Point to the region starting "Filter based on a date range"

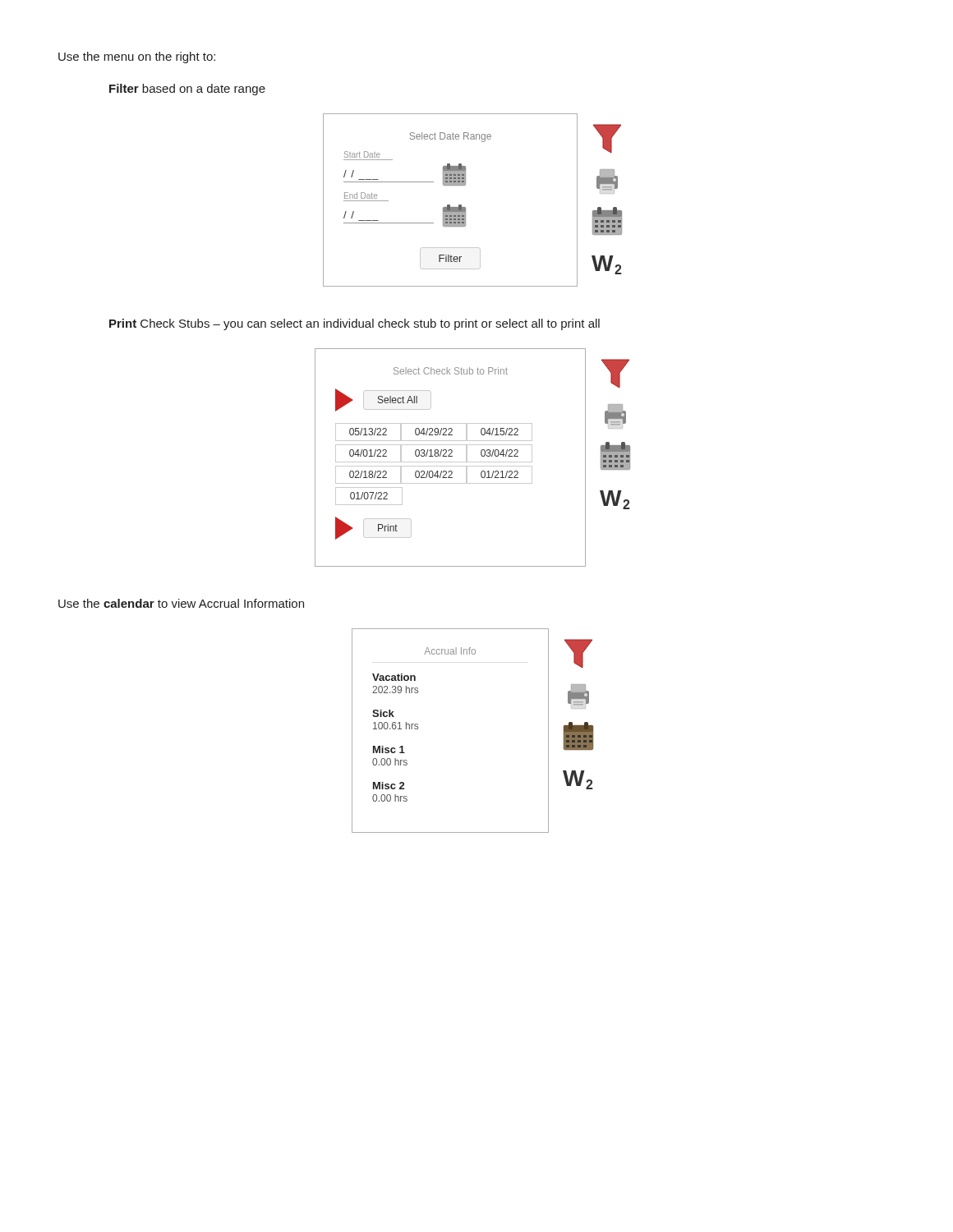tap(187, 88)
